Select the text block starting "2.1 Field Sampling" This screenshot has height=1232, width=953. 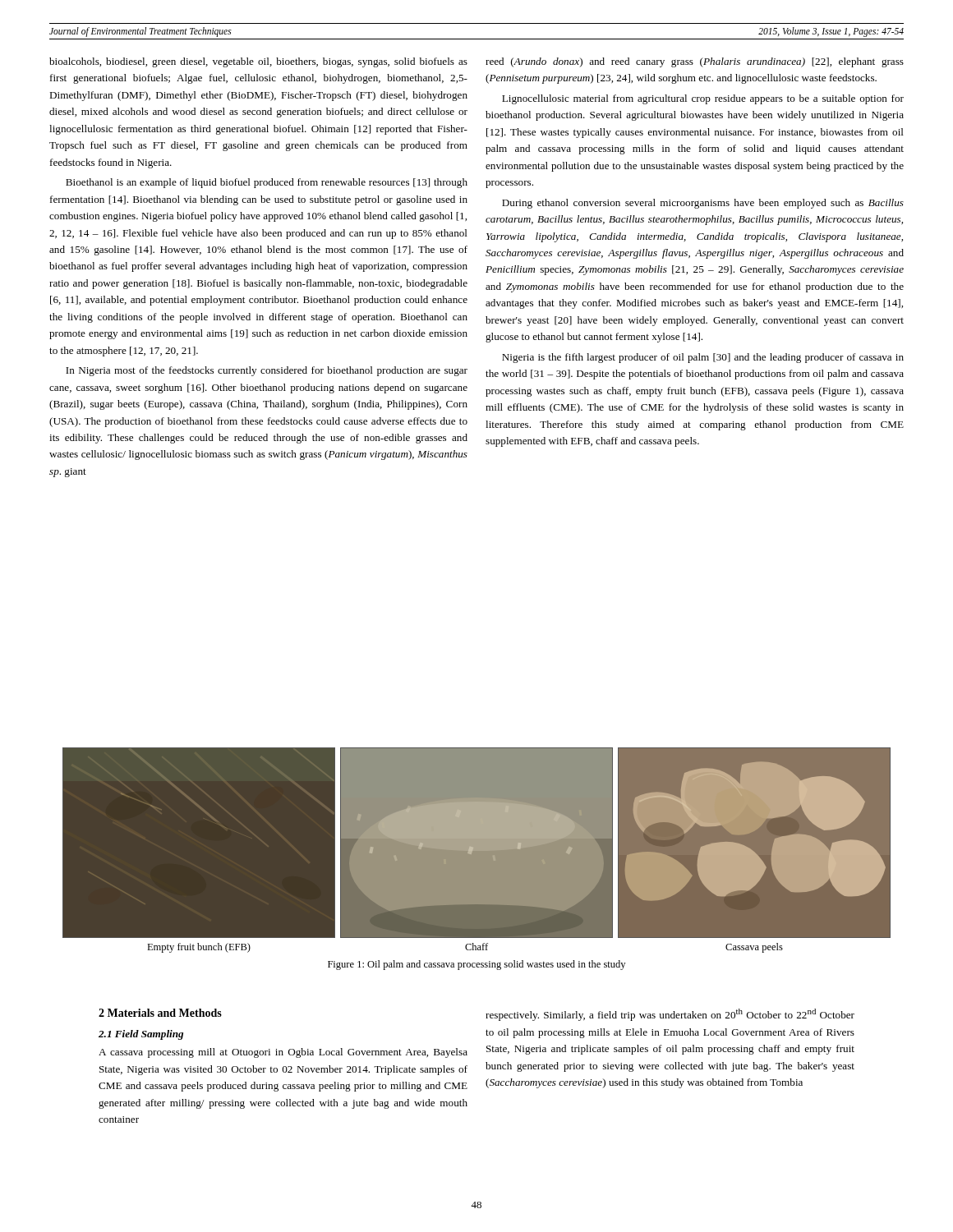141,1033
